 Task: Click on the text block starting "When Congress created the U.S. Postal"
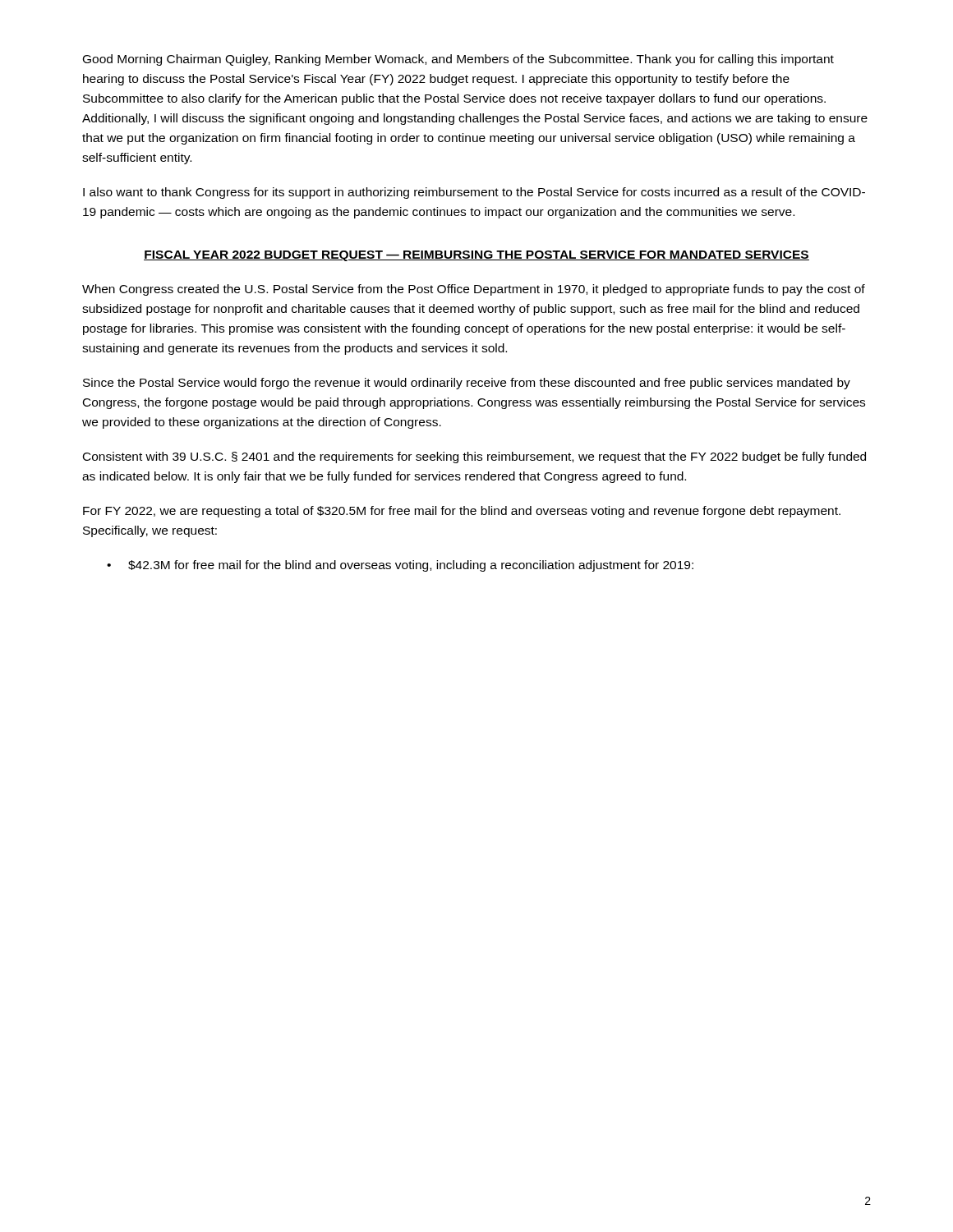pyautogui.click(x=473, y=318)
